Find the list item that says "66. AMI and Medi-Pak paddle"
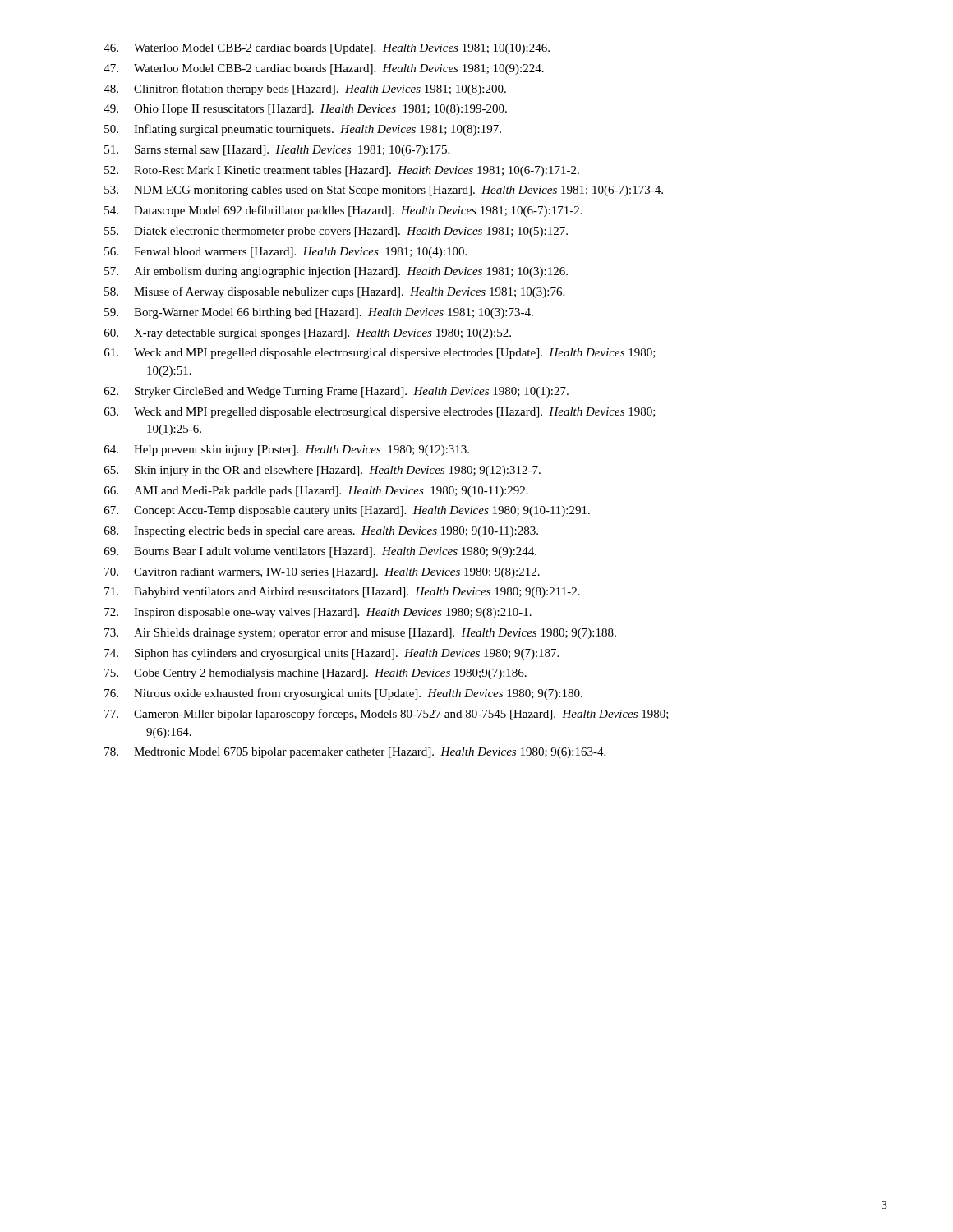 [481, 491]
